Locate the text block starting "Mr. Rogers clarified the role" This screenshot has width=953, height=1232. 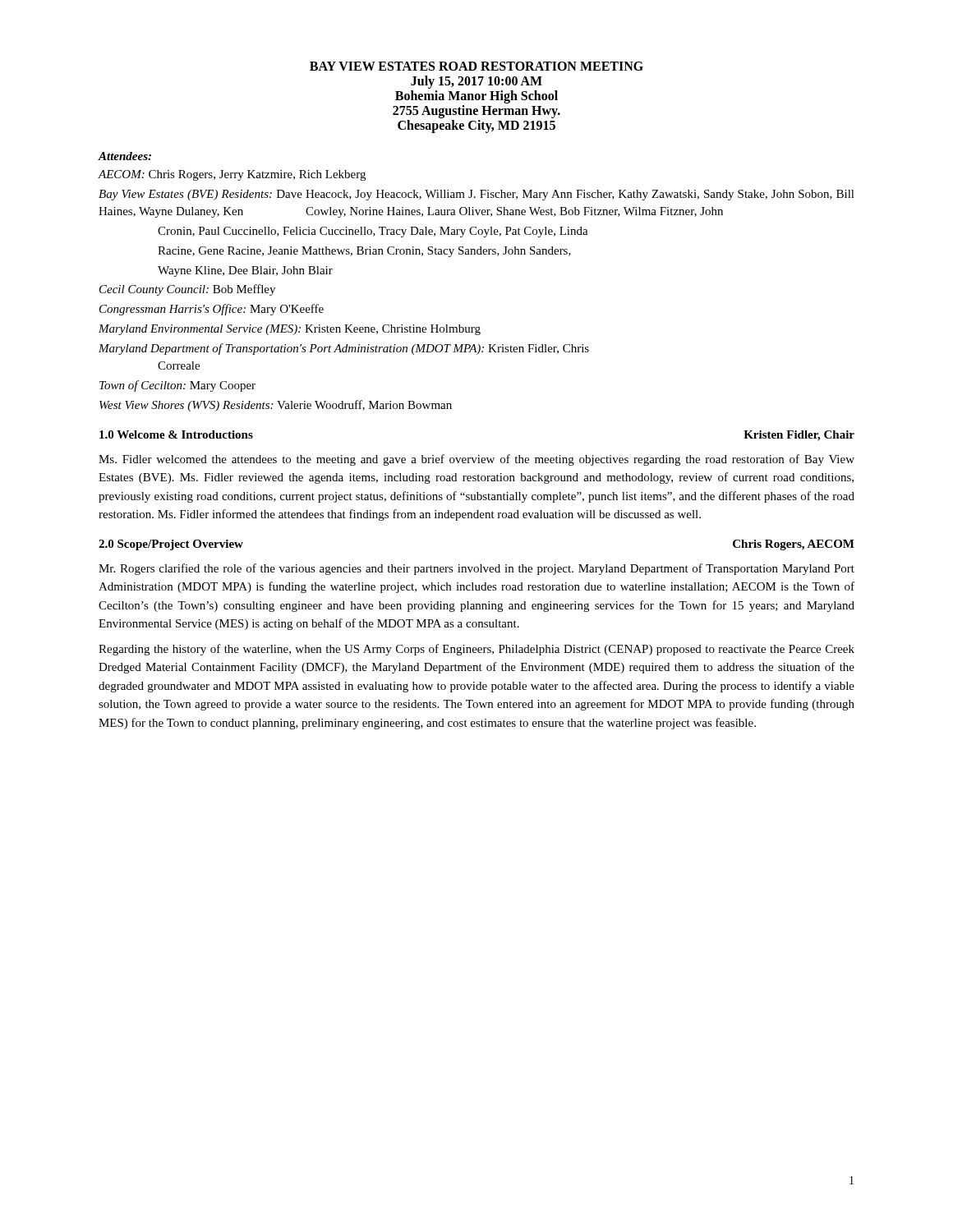point(476,596)
